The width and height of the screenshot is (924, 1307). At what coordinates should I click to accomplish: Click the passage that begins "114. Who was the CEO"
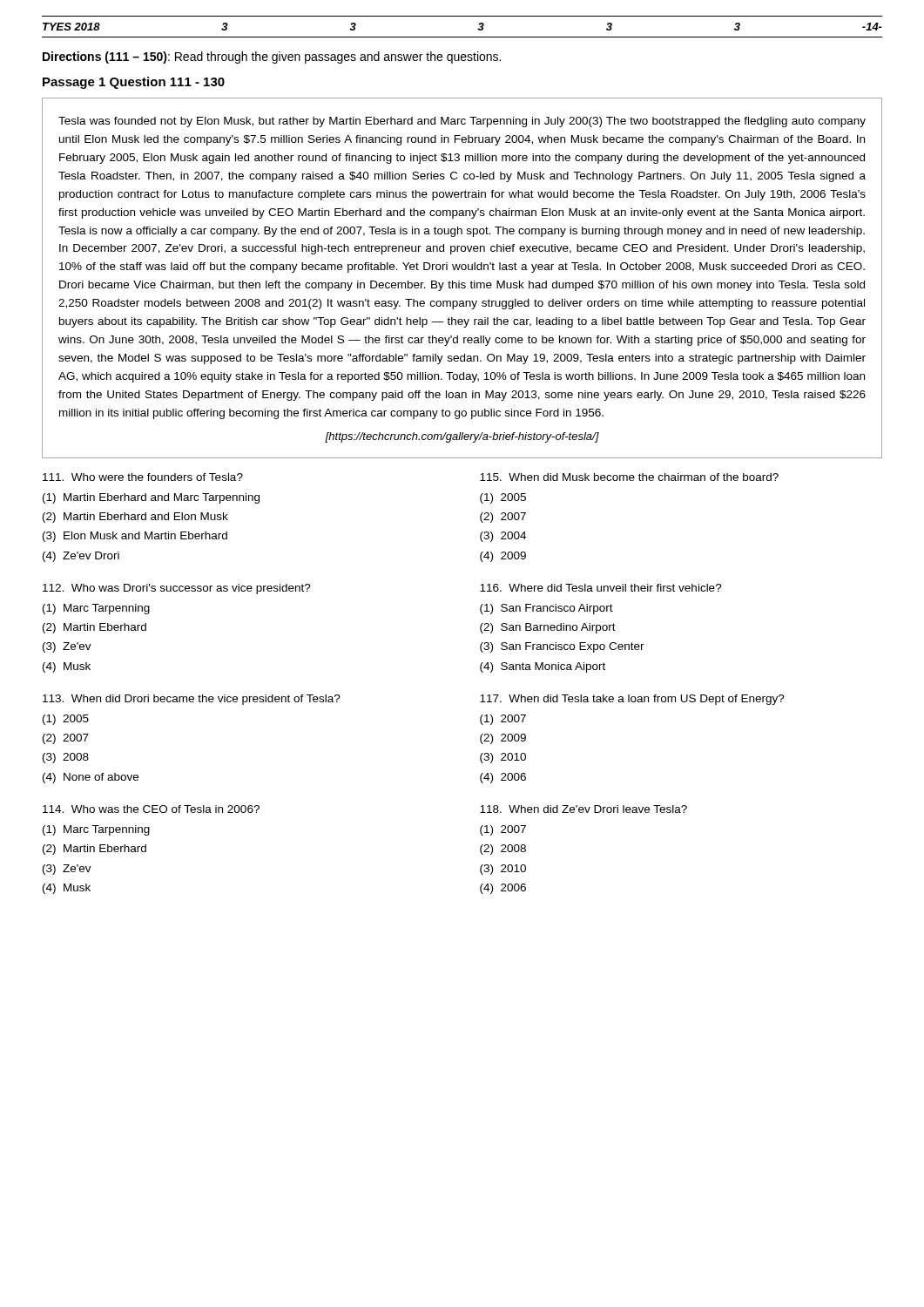(x=151, y=809)
